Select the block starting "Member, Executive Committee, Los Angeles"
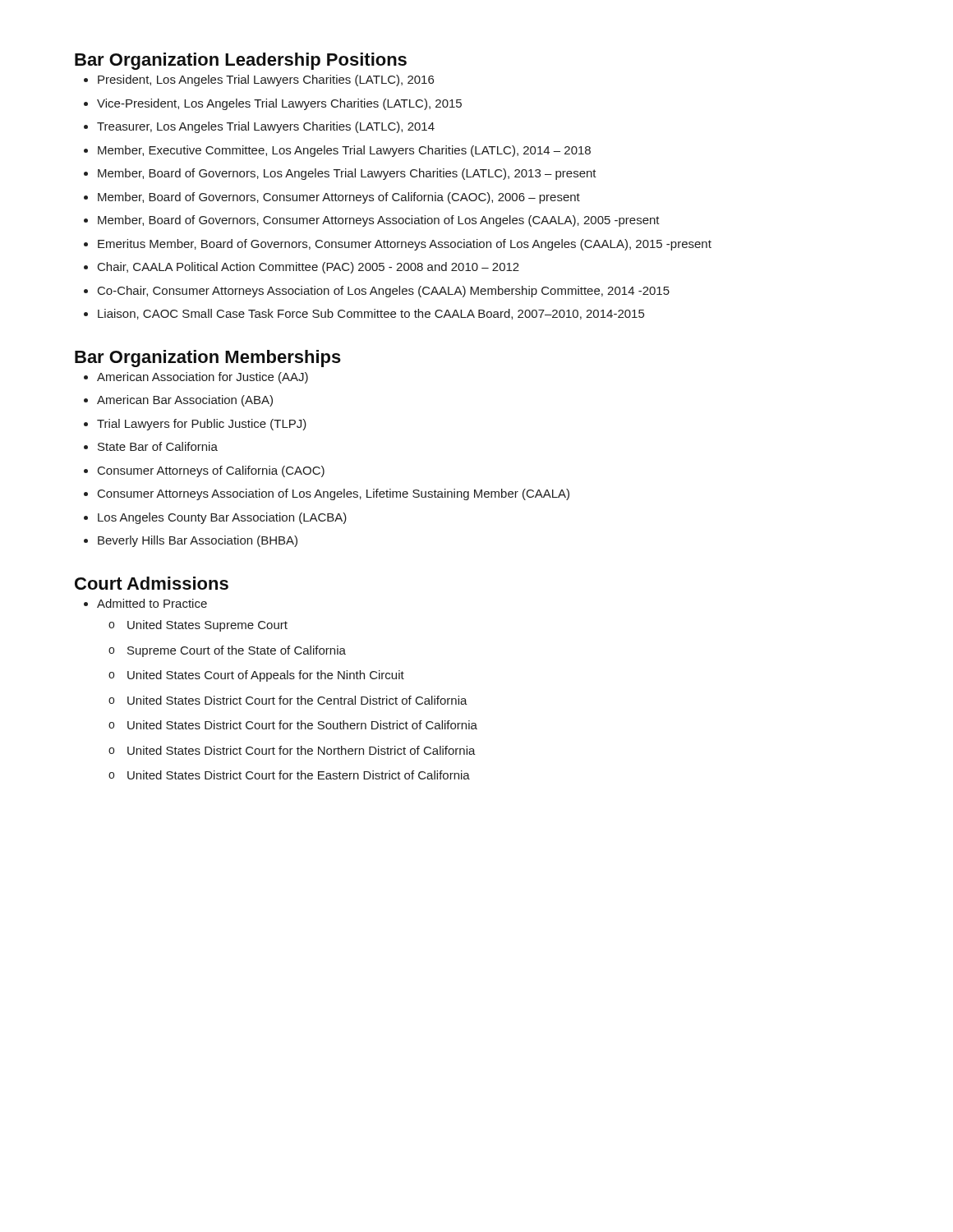The height and width of the screenshot is (1232, 953). [x=344, y=150]
